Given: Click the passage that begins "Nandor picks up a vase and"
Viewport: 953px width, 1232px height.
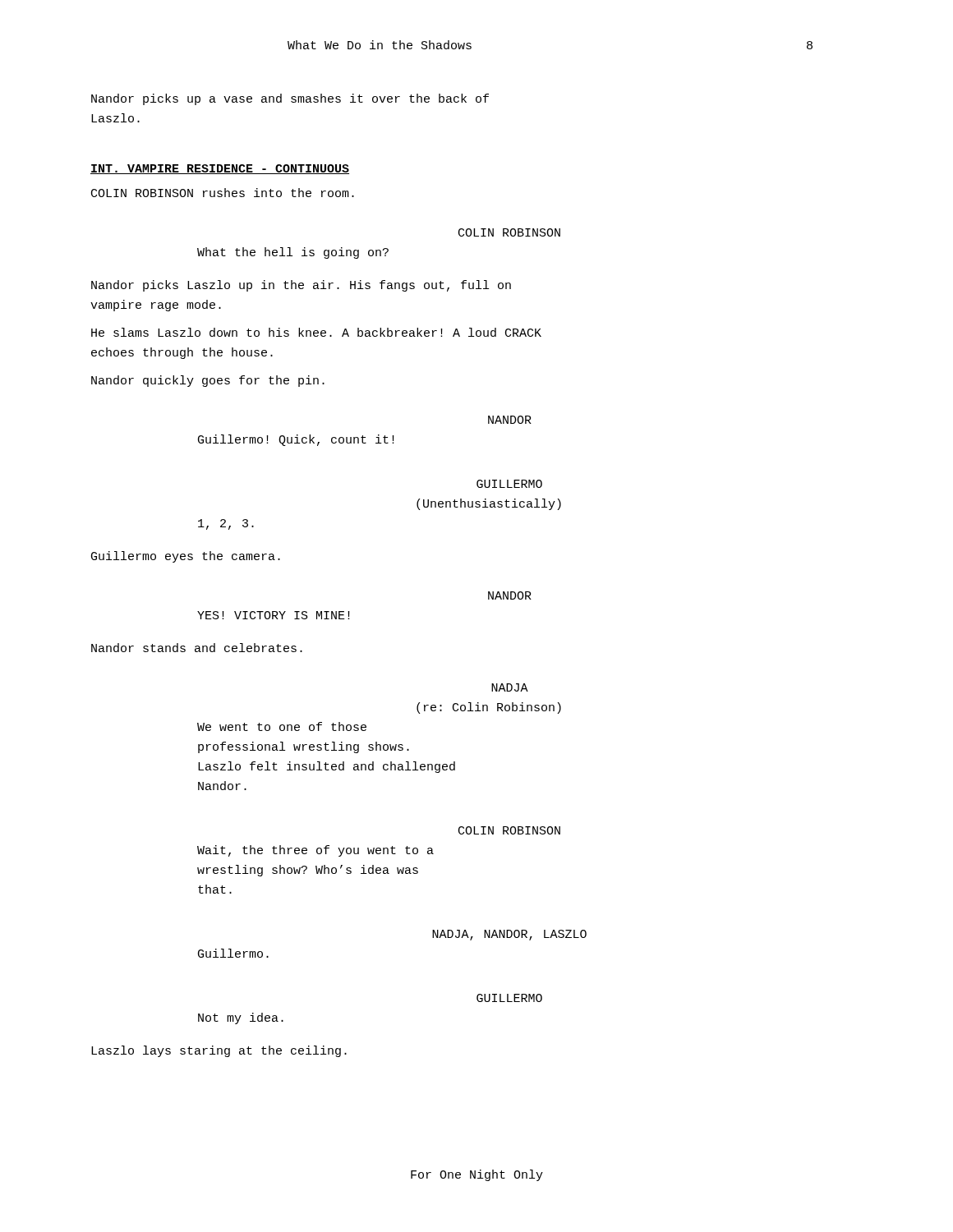Looking at the screenshot, I should (290, 110).
